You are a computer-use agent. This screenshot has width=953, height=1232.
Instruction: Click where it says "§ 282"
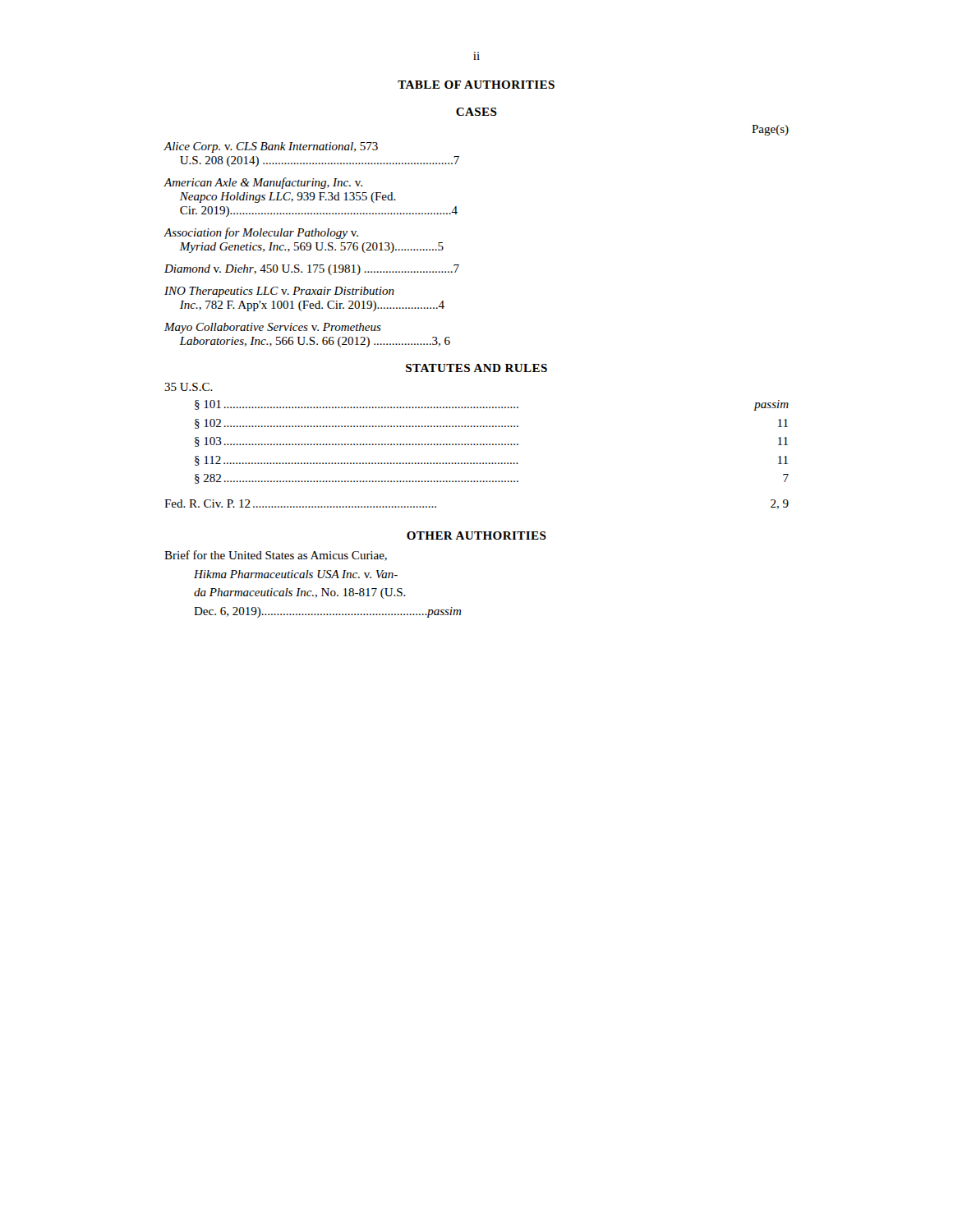491,478
